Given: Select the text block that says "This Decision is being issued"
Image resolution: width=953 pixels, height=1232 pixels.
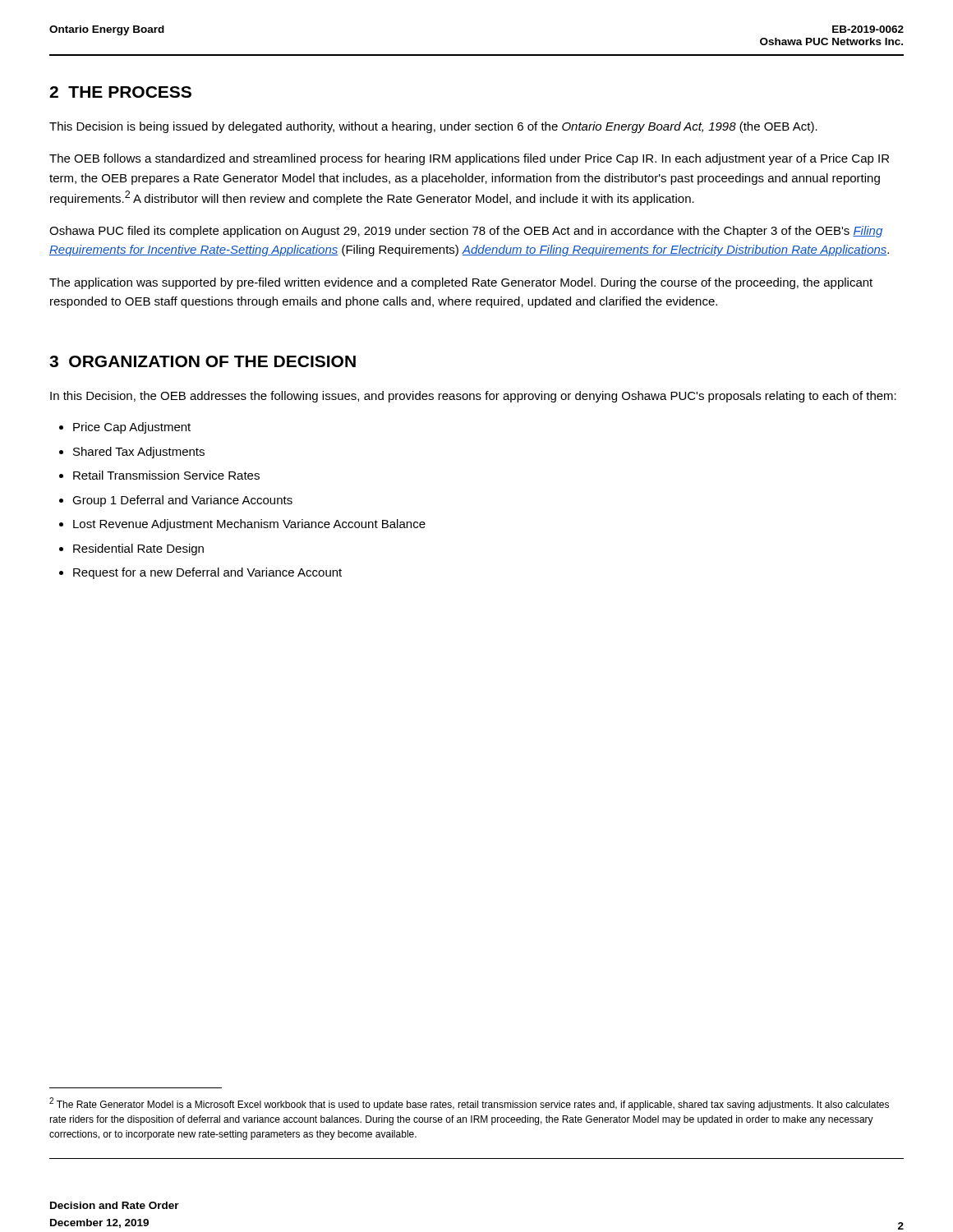Looking at the screenshot, I should pos(476,126).
